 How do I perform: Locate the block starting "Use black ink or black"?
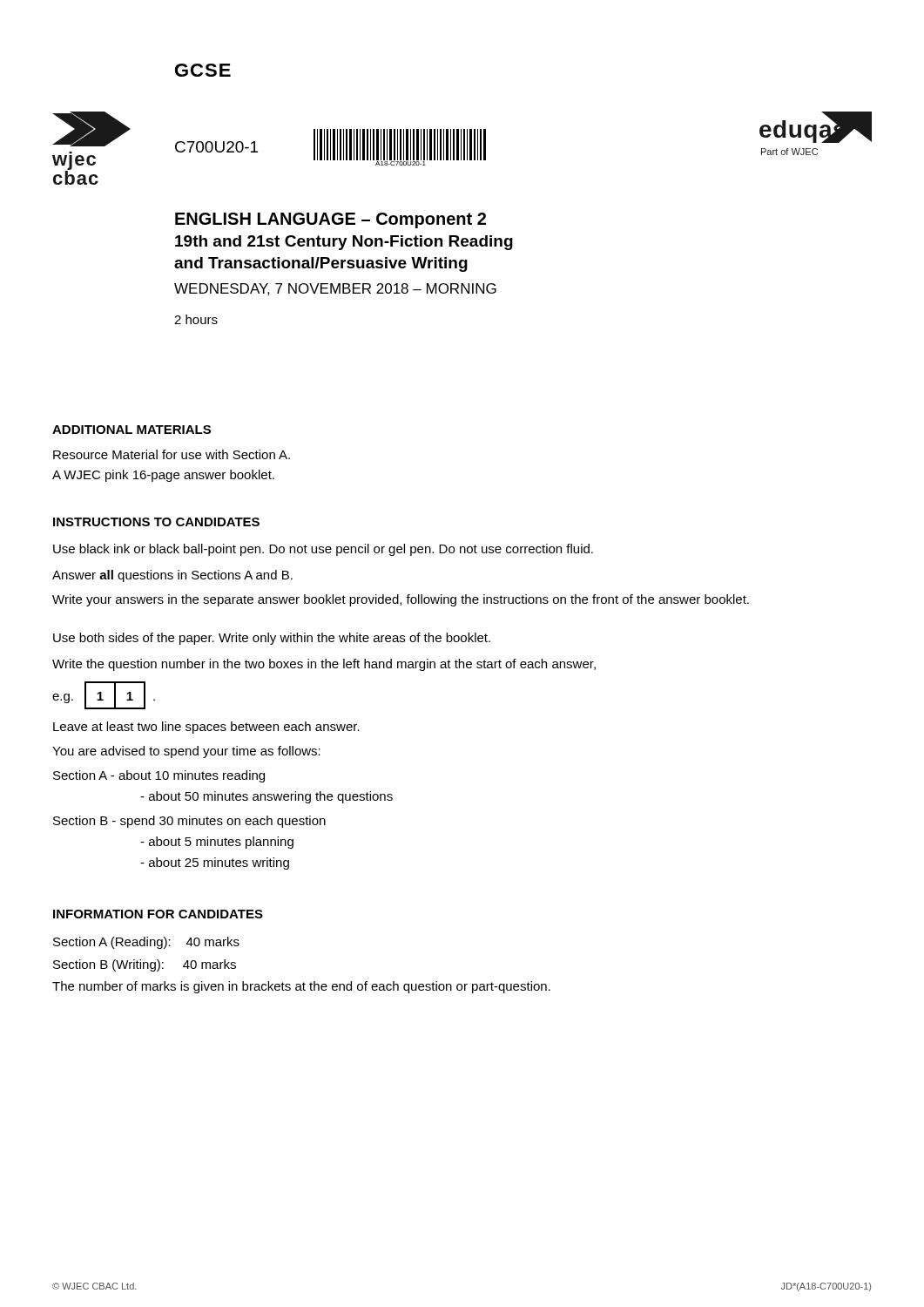coord(323,548)
